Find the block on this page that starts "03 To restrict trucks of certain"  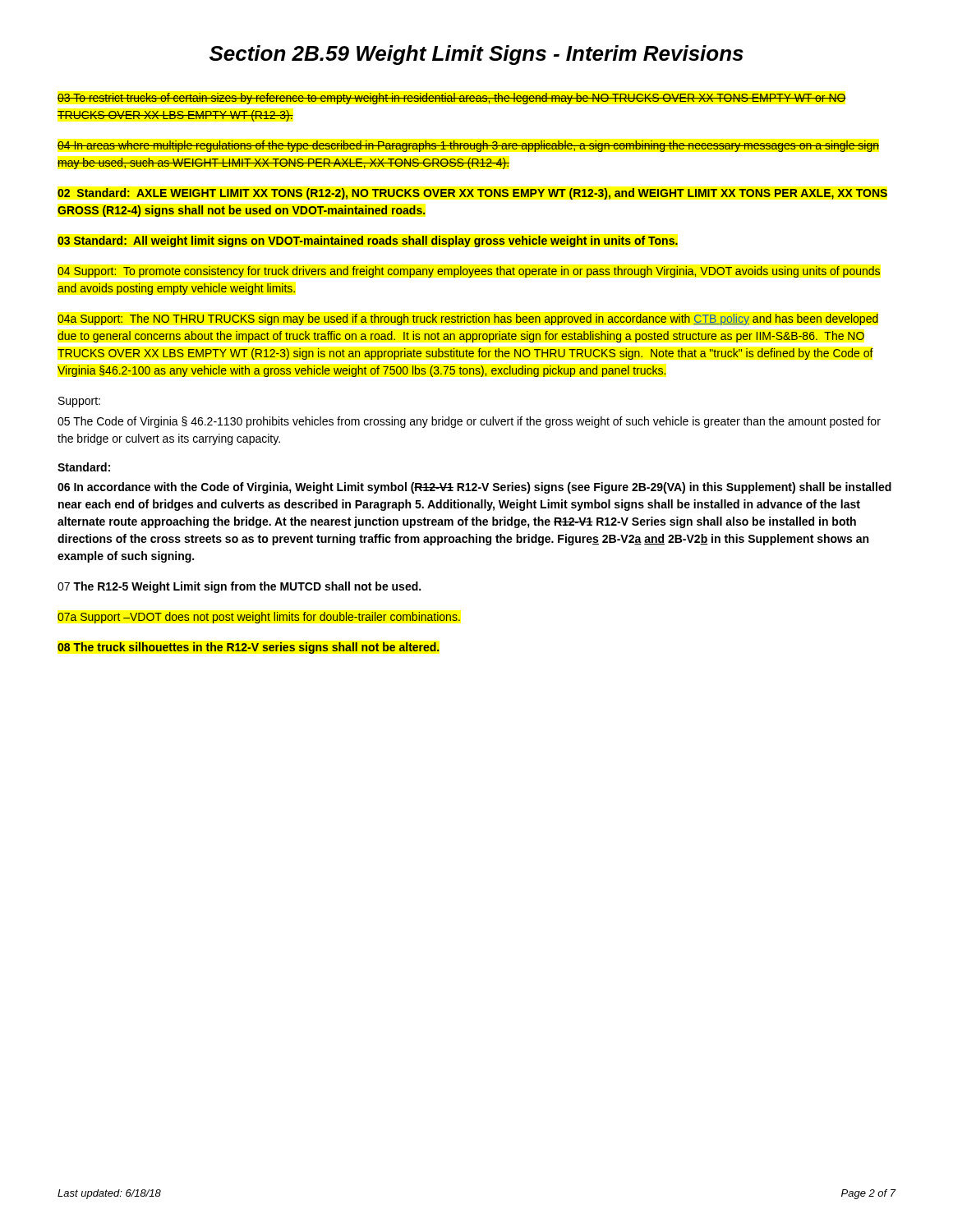coord(452,106)
